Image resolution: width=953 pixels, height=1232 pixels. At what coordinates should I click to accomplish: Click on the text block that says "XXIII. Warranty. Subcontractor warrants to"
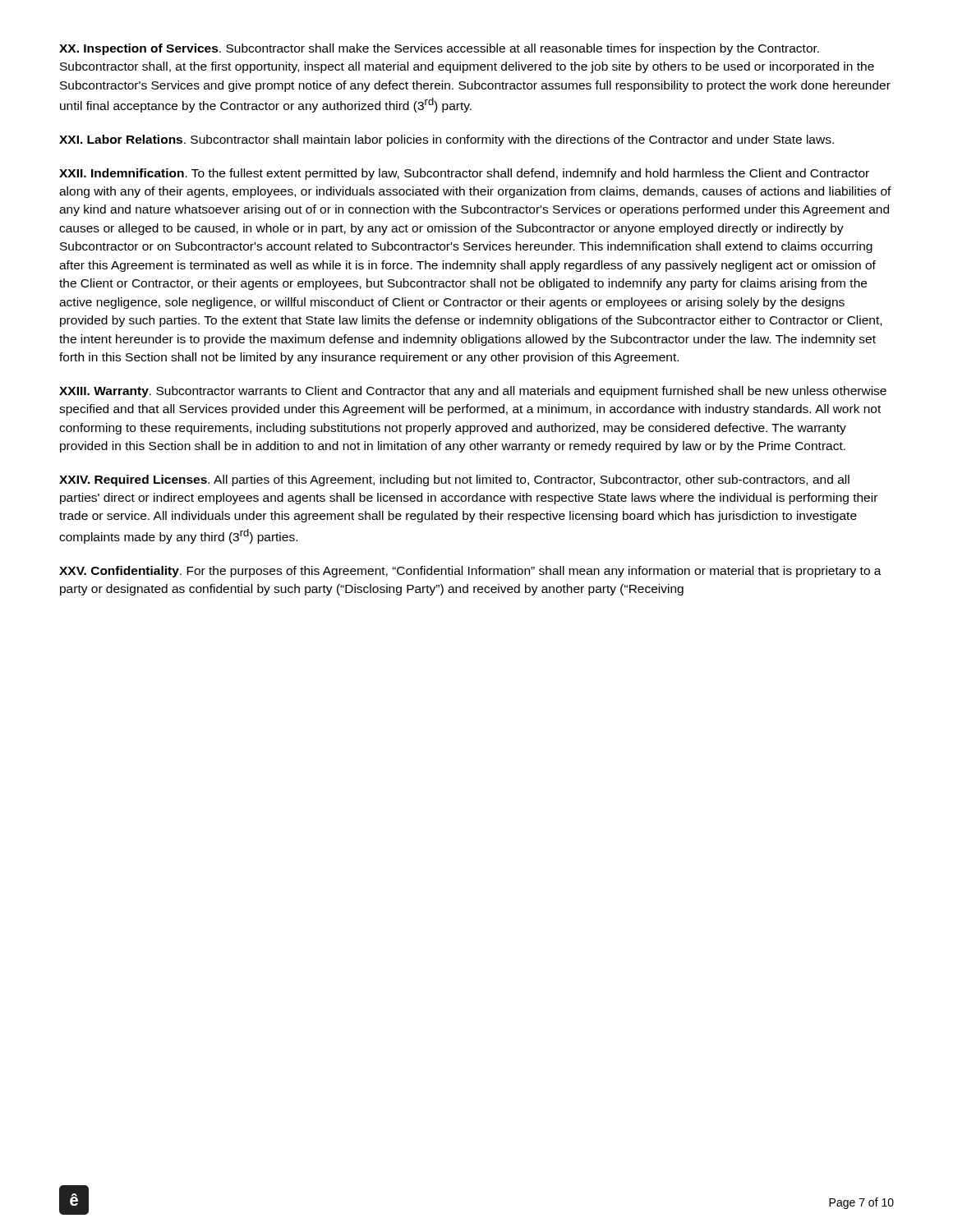click(x=473, y=418)
